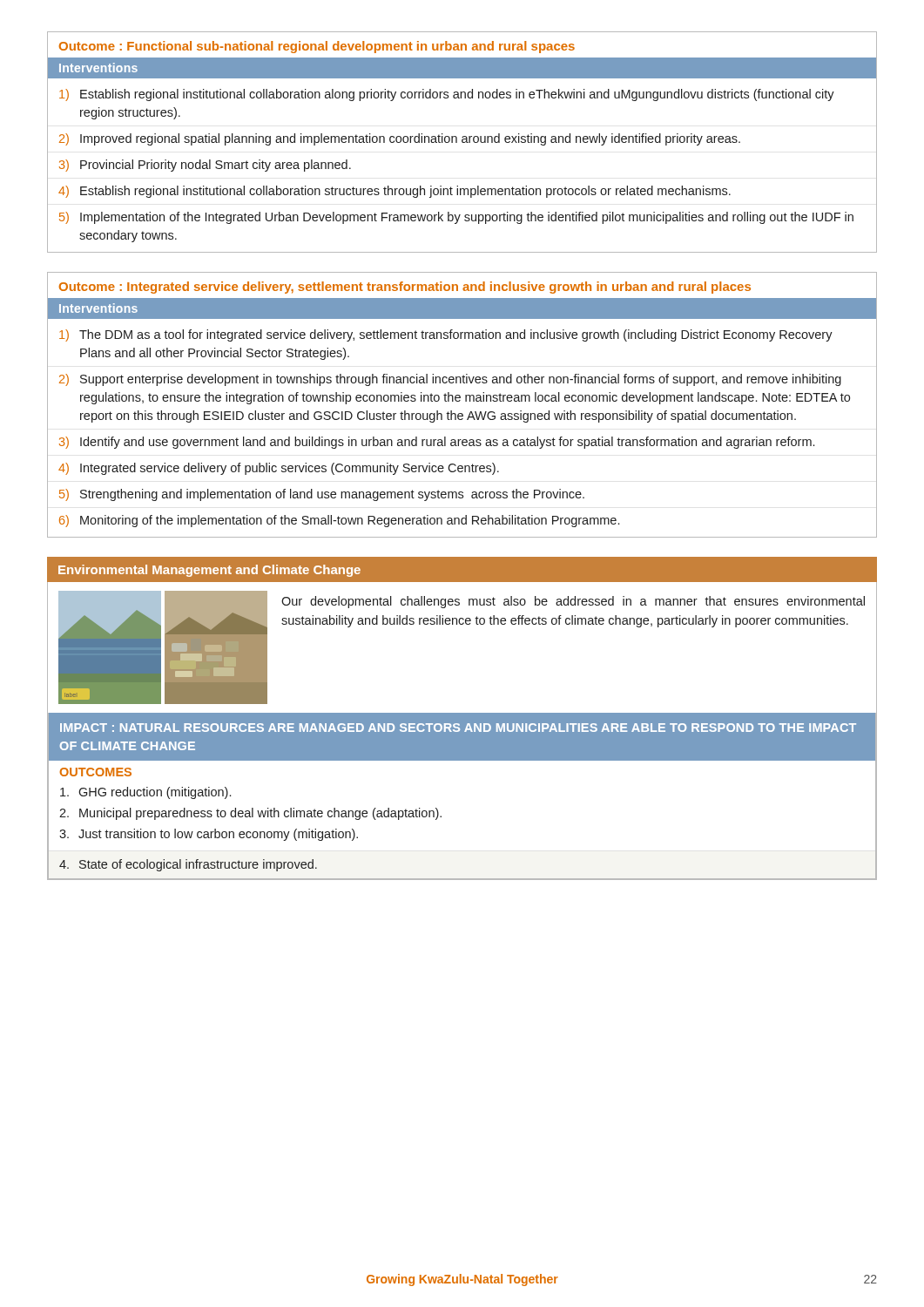
Task: Navigate to the text starting "3) Identify and use government land and buildings"
Action: coord(462,442)
